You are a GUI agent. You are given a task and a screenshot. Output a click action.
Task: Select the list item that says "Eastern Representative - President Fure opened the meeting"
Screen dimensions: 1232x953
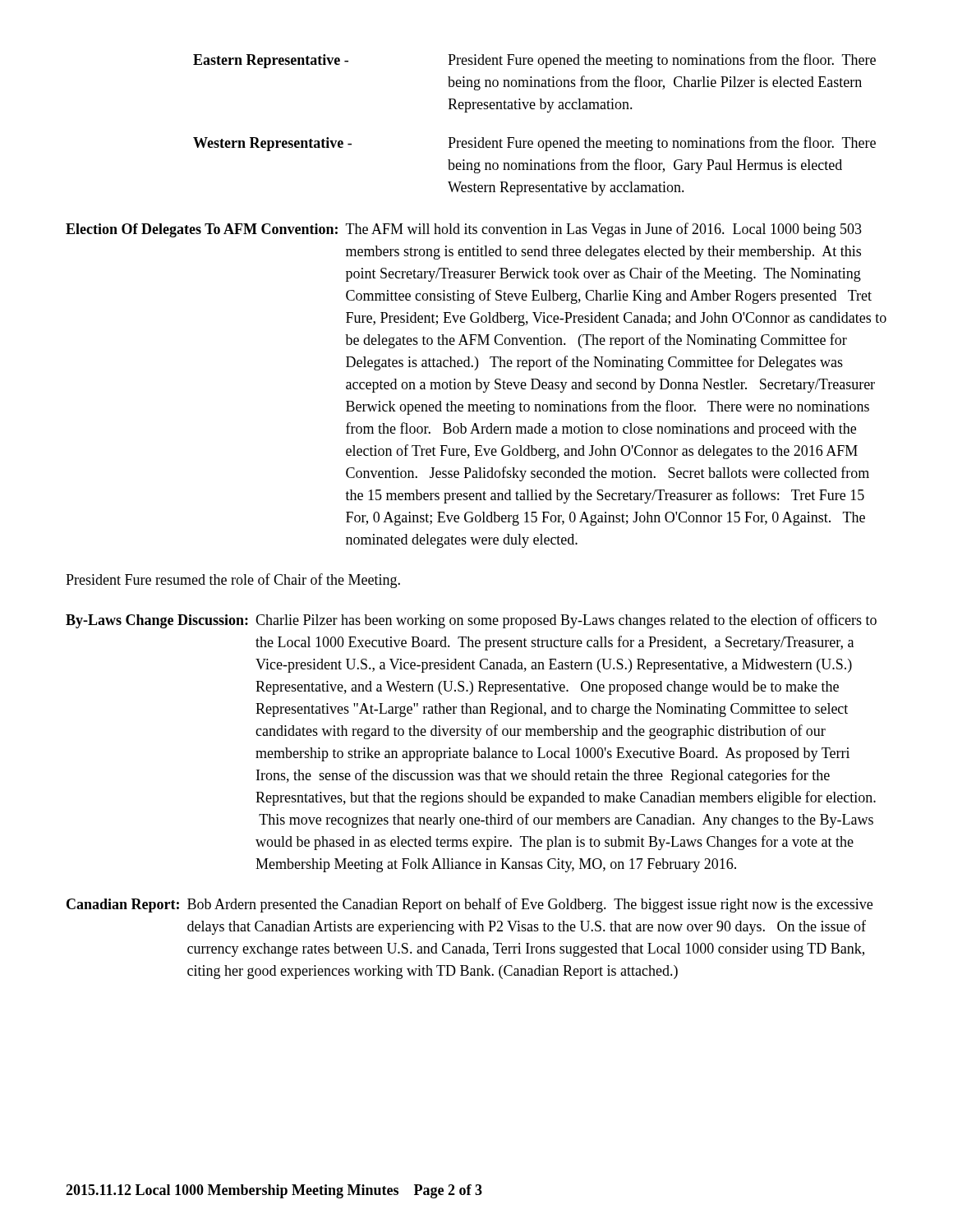476,83
